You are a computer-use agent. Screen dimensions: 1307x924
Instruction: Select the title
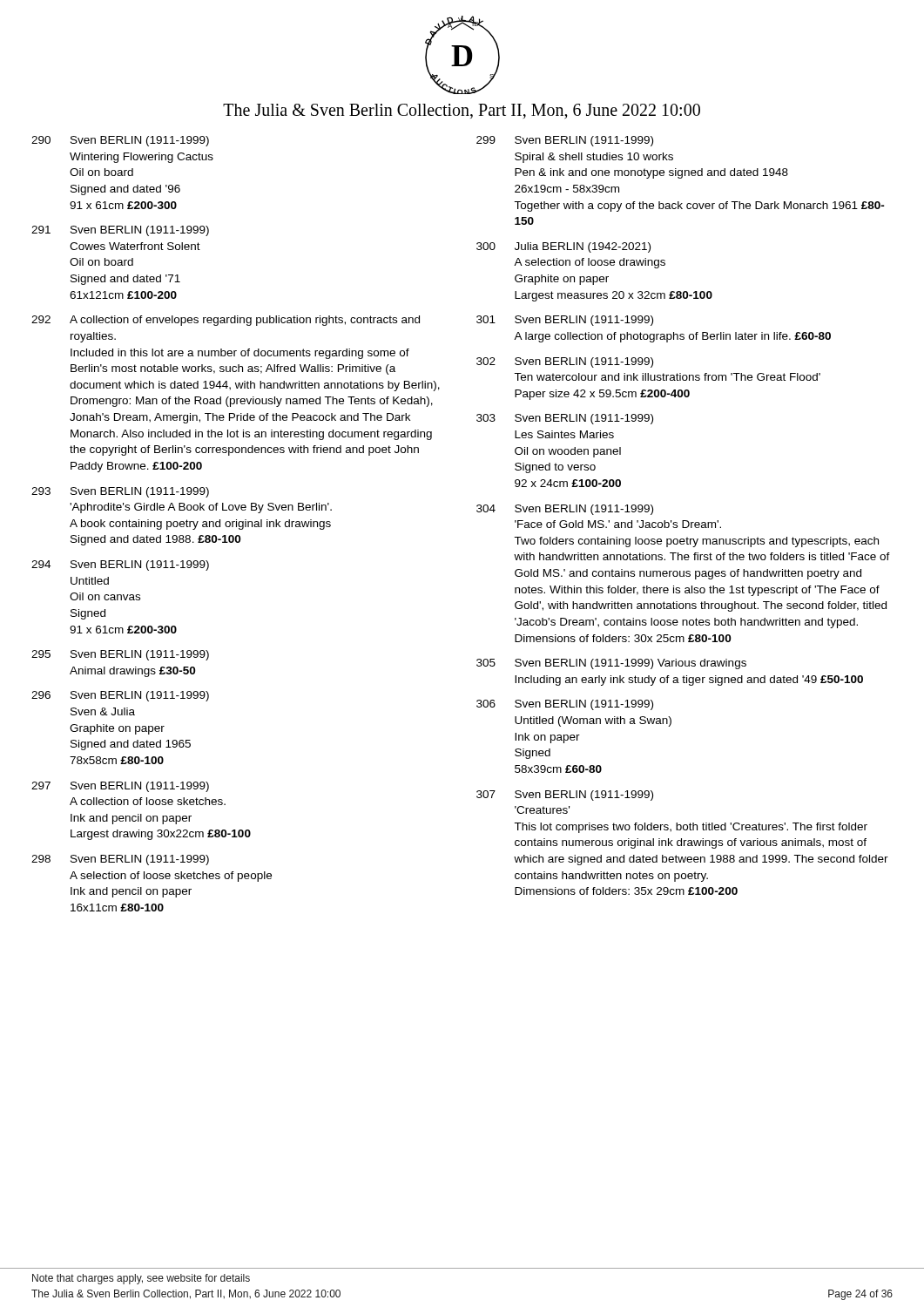coord(462,110)
